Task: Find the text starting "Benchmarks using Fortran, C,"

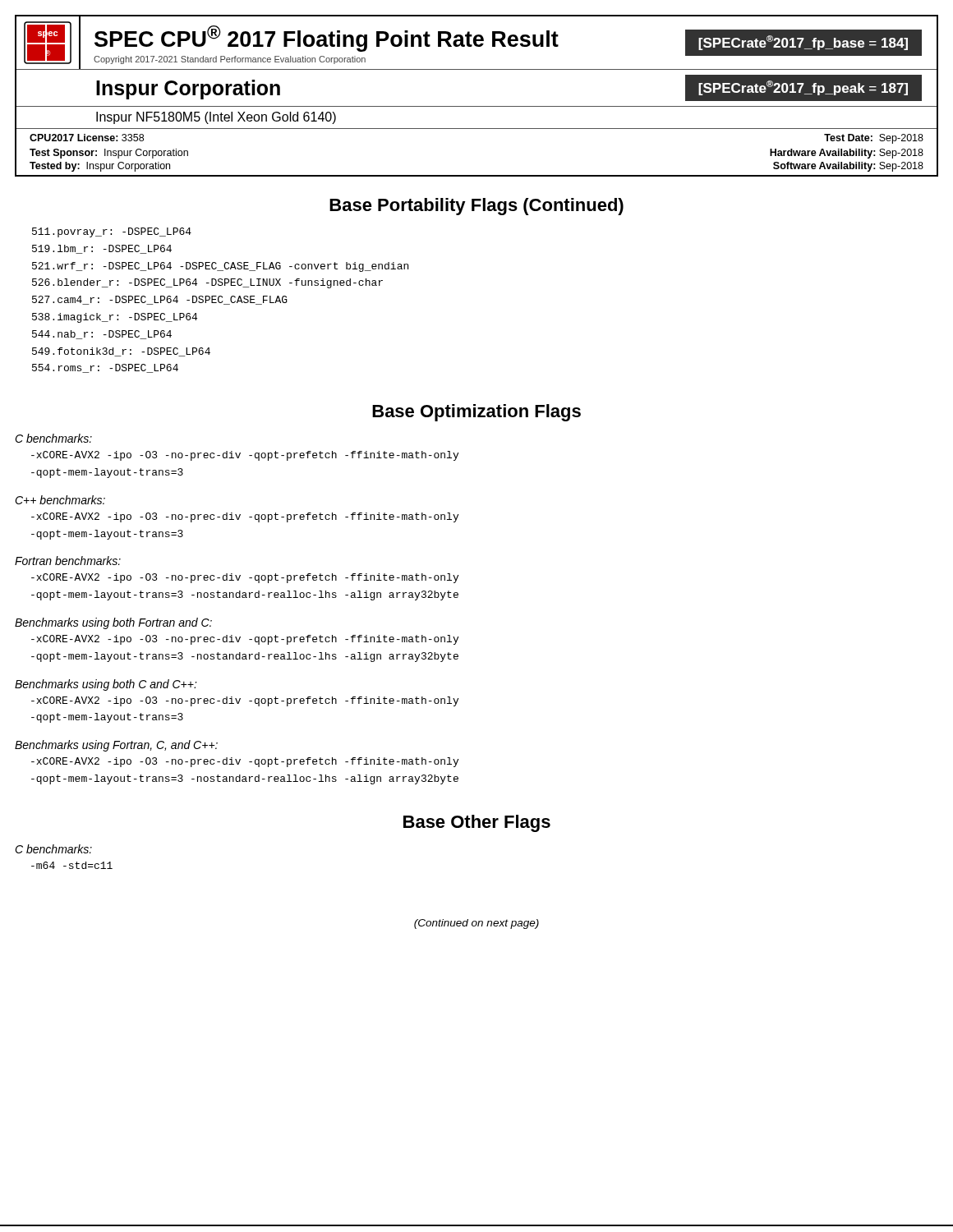Action: click(x=116, y=746)
